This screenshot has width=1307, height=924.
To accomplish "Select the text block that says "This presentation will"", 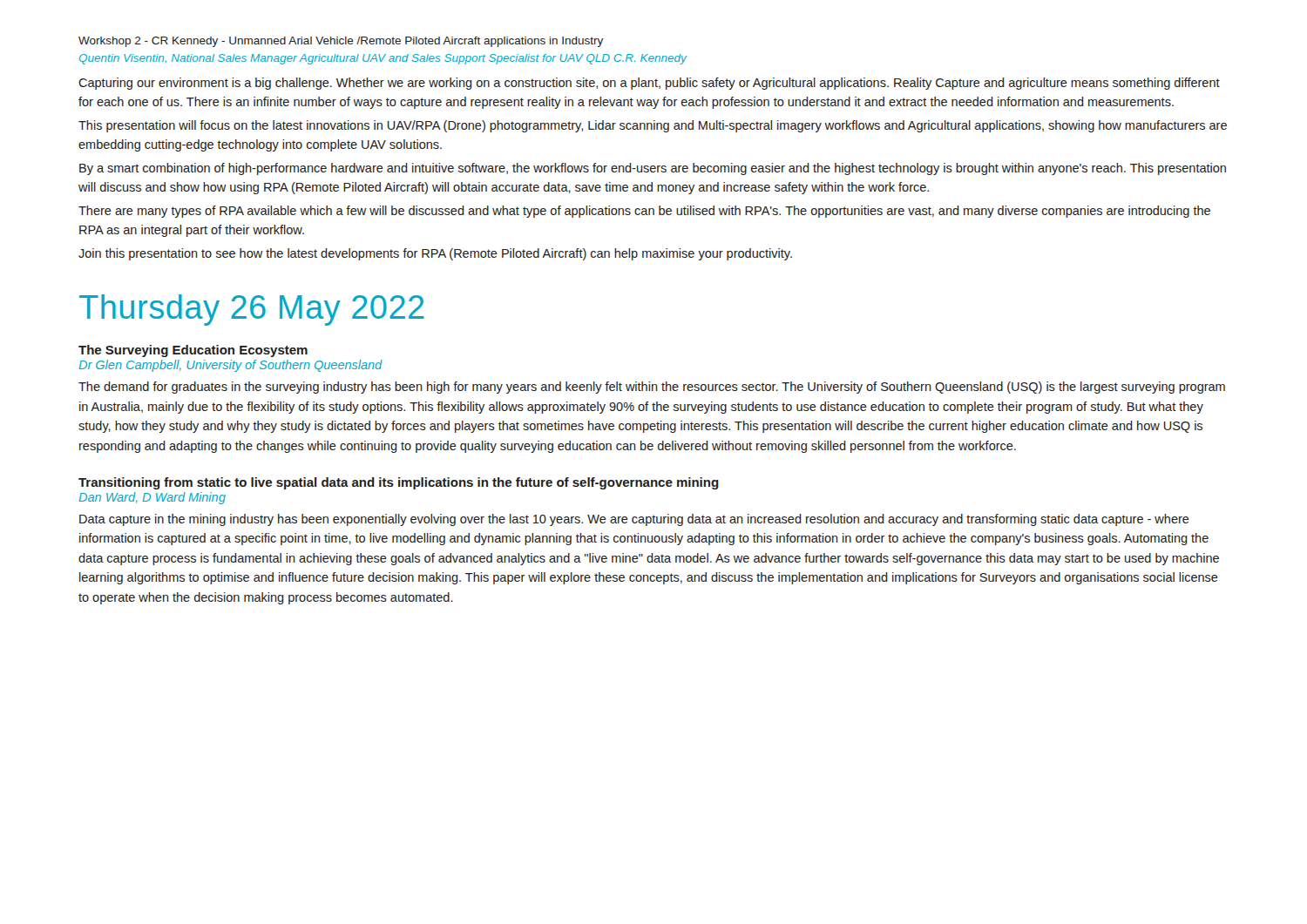I will coord(653,135).
